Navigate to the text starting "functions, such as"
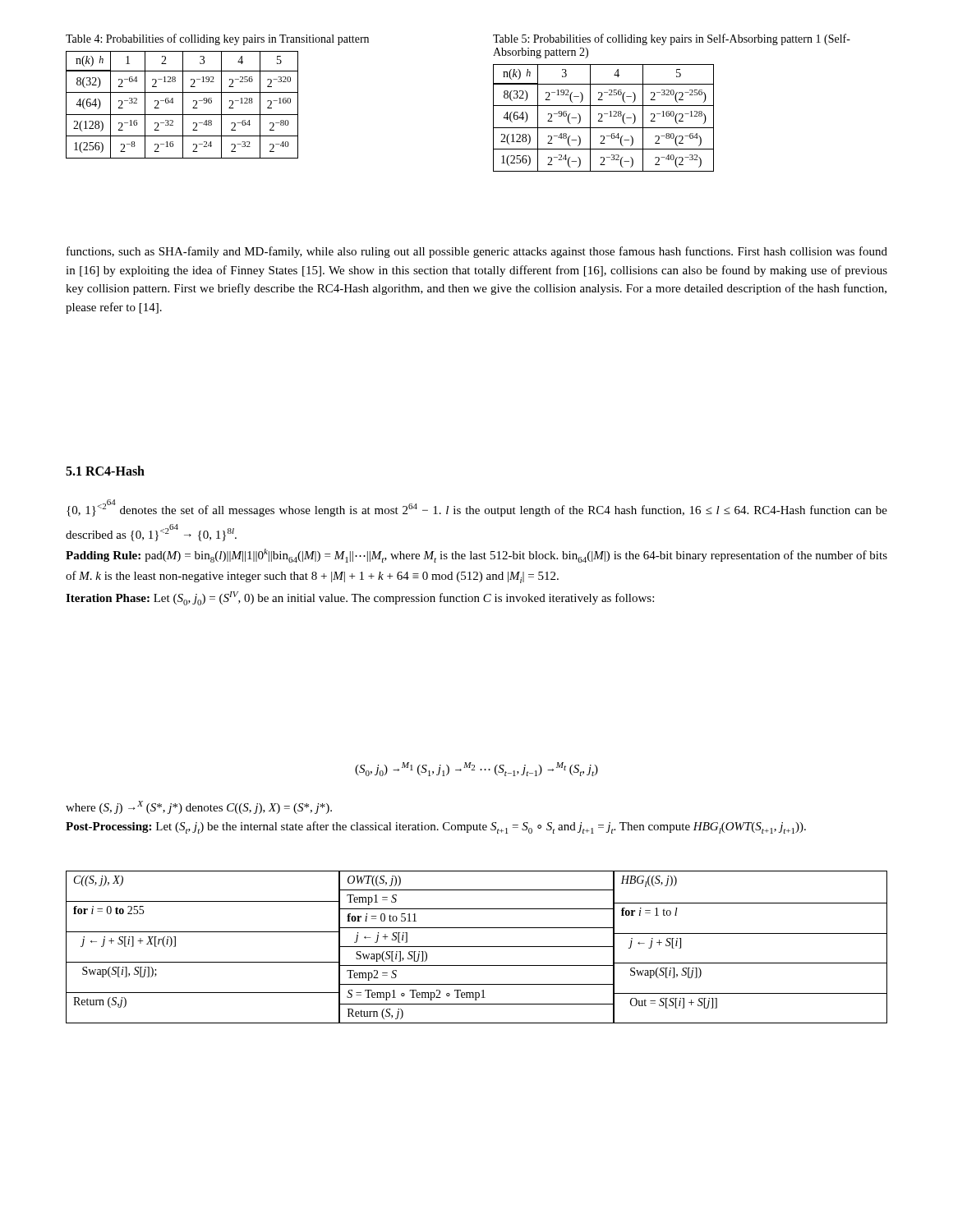The width and height of the screenshot is (953, 1232). 476,279
